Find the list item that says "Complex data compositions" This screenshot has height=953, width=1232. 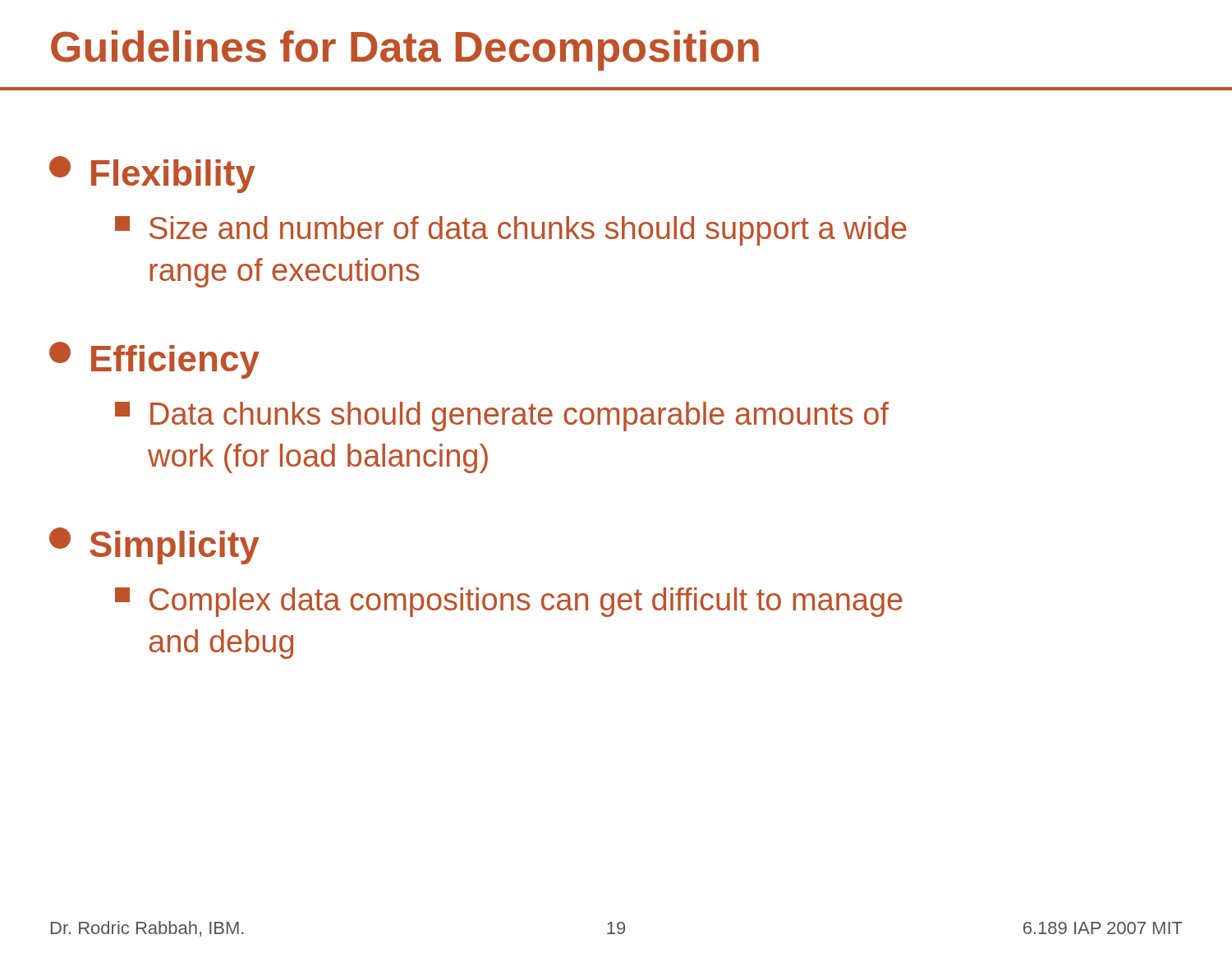pos(509,621)
